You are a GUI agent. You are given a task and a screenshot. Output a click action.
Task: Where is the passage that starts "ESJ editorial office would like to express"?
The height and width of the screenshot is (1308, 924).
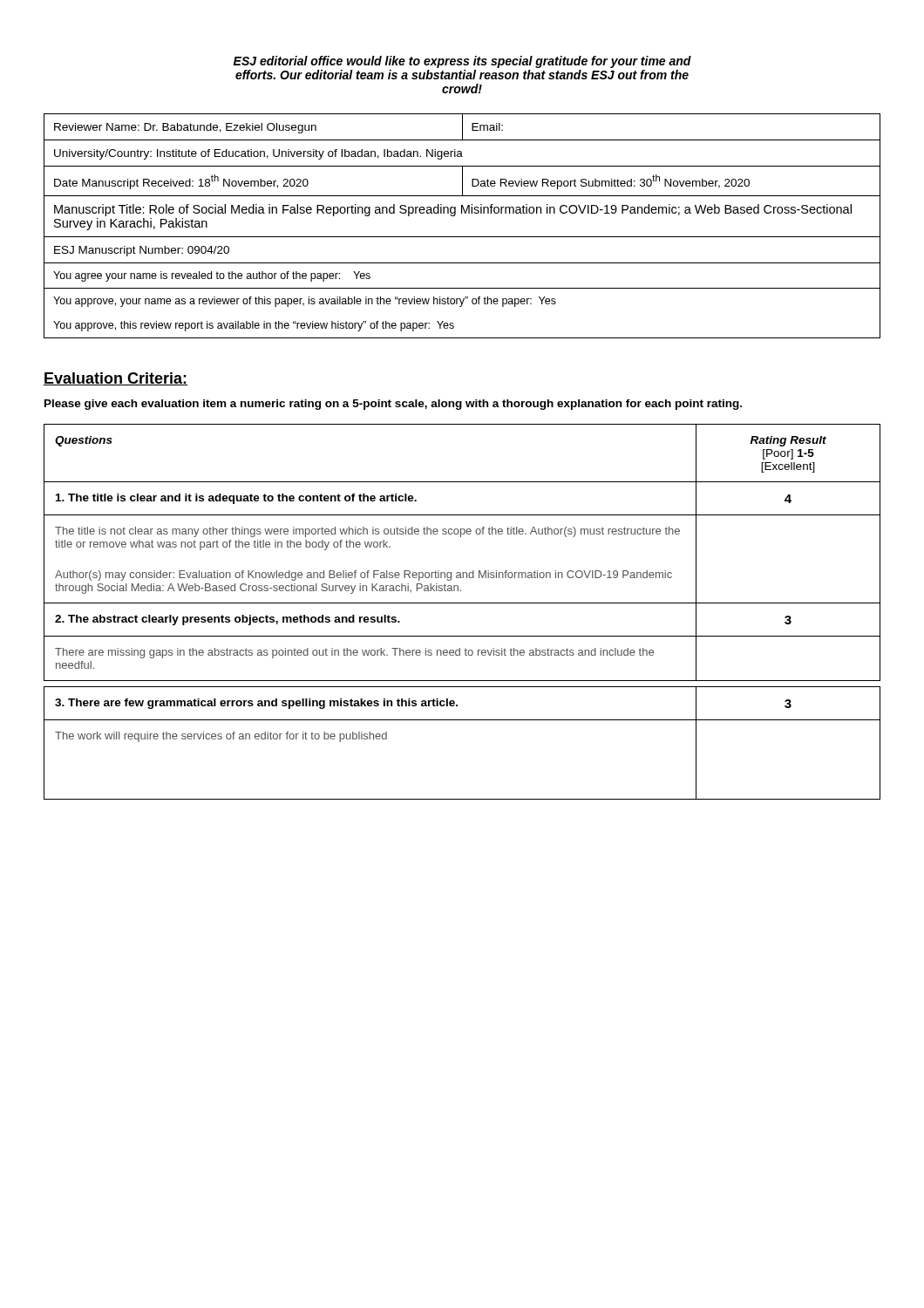click(462, 75)
